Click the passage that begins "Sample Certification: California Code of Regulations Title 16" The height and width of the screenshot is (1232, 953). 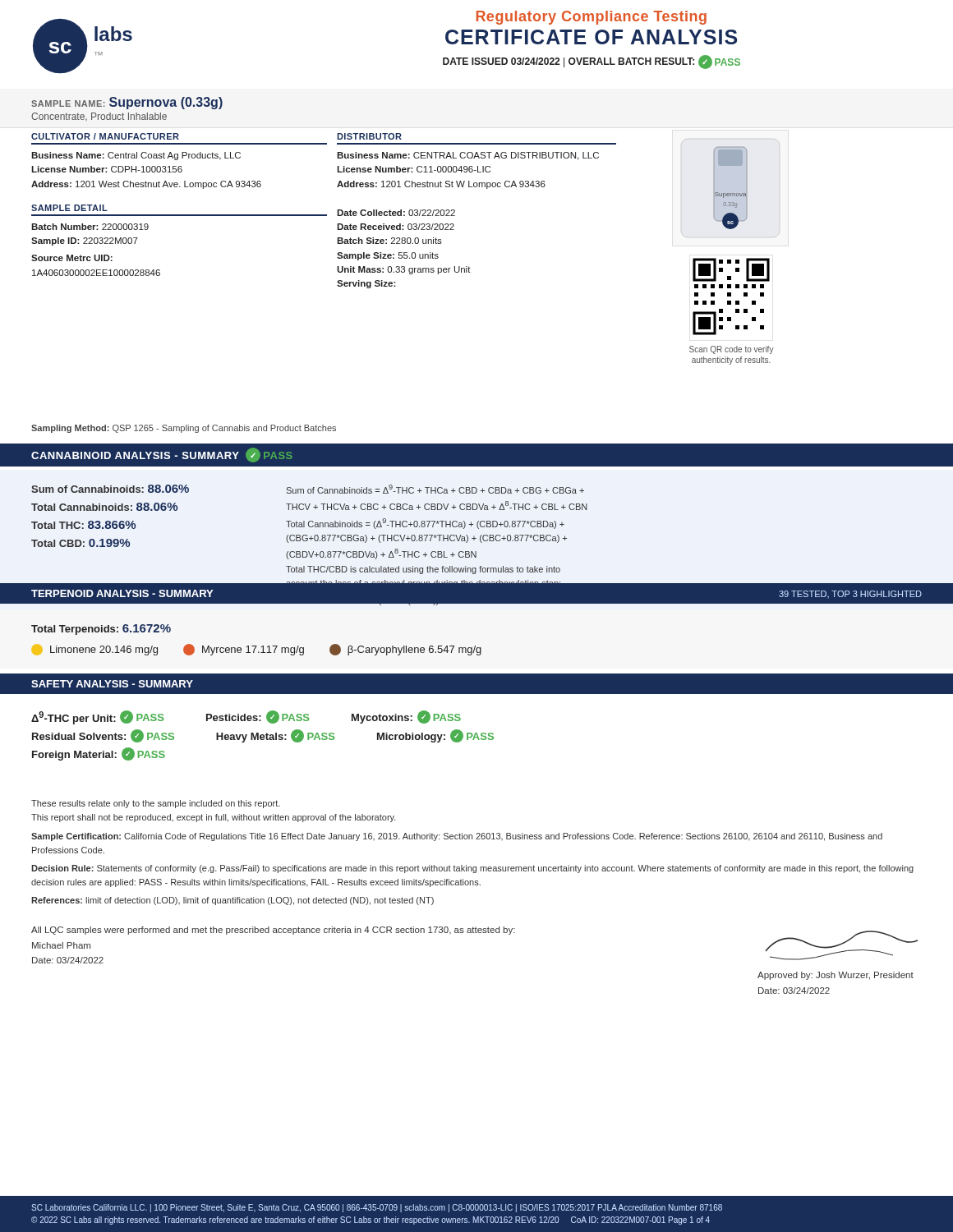click(x=457, y=843)
